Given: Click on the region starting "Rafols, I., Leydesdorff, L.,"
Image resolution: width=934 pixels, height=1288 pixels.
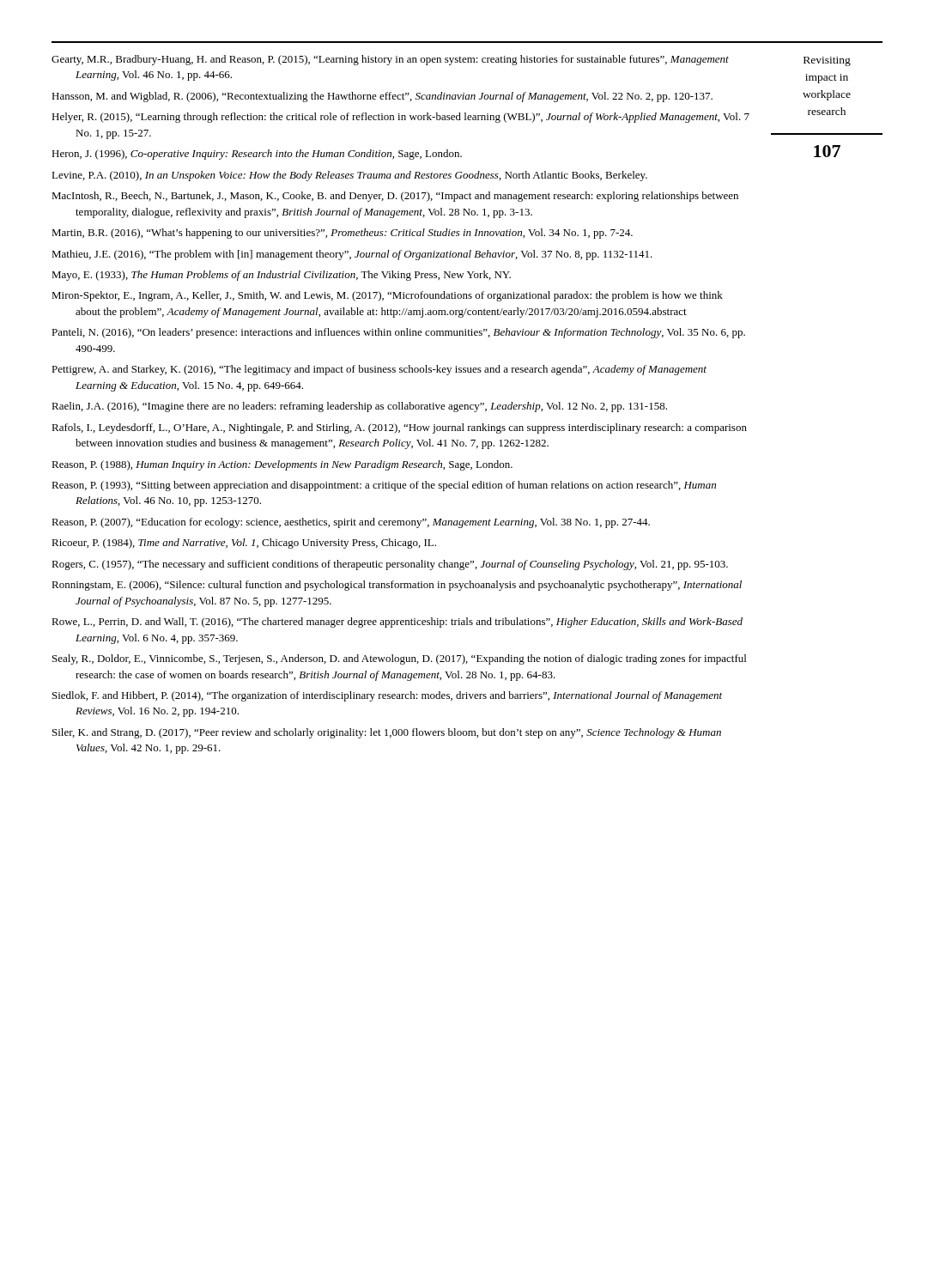Looking at the screenshot, I should coord(399,435).
